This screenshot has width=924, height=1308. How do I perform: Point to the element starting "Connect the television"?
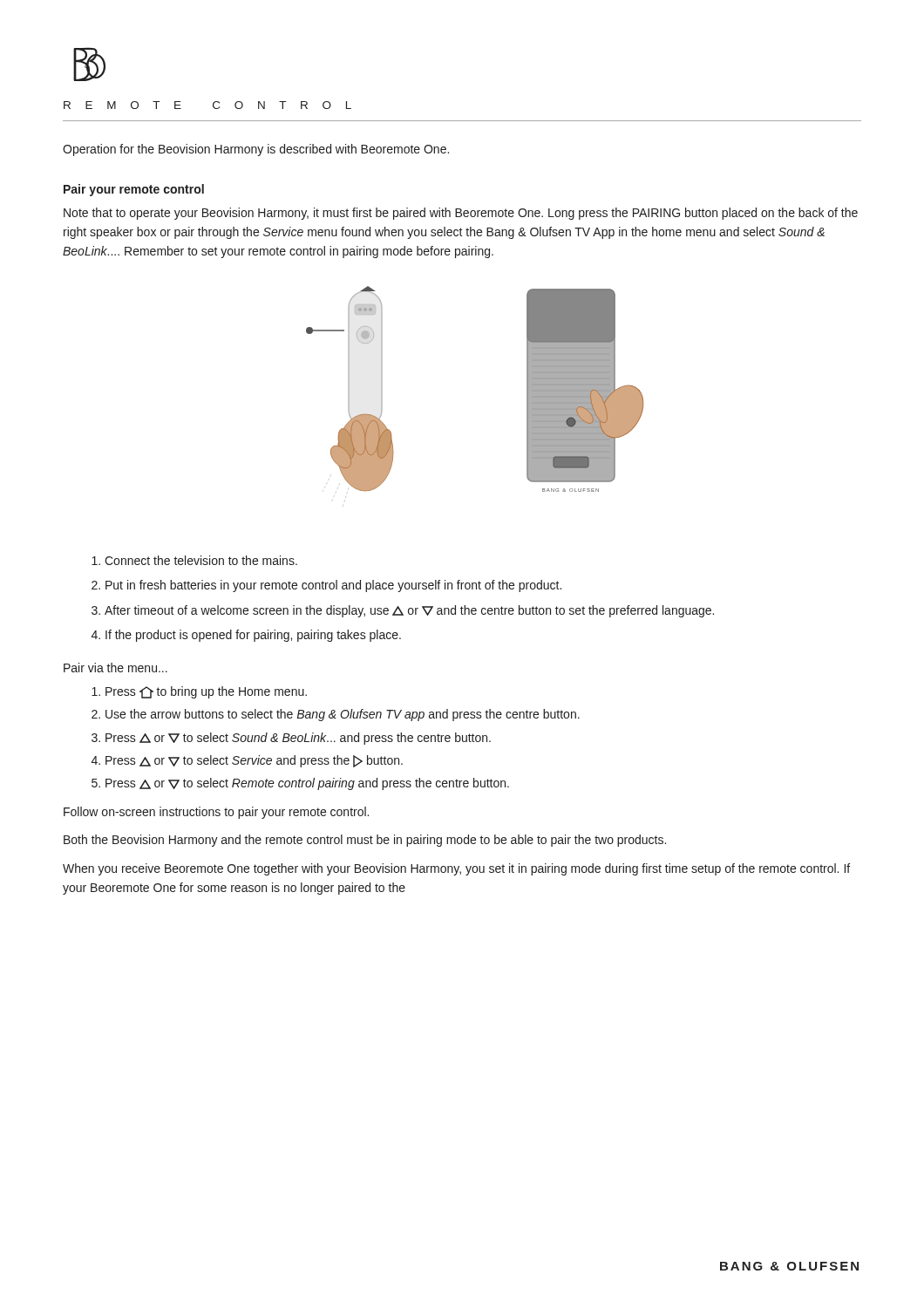click(x=201, y=561)
